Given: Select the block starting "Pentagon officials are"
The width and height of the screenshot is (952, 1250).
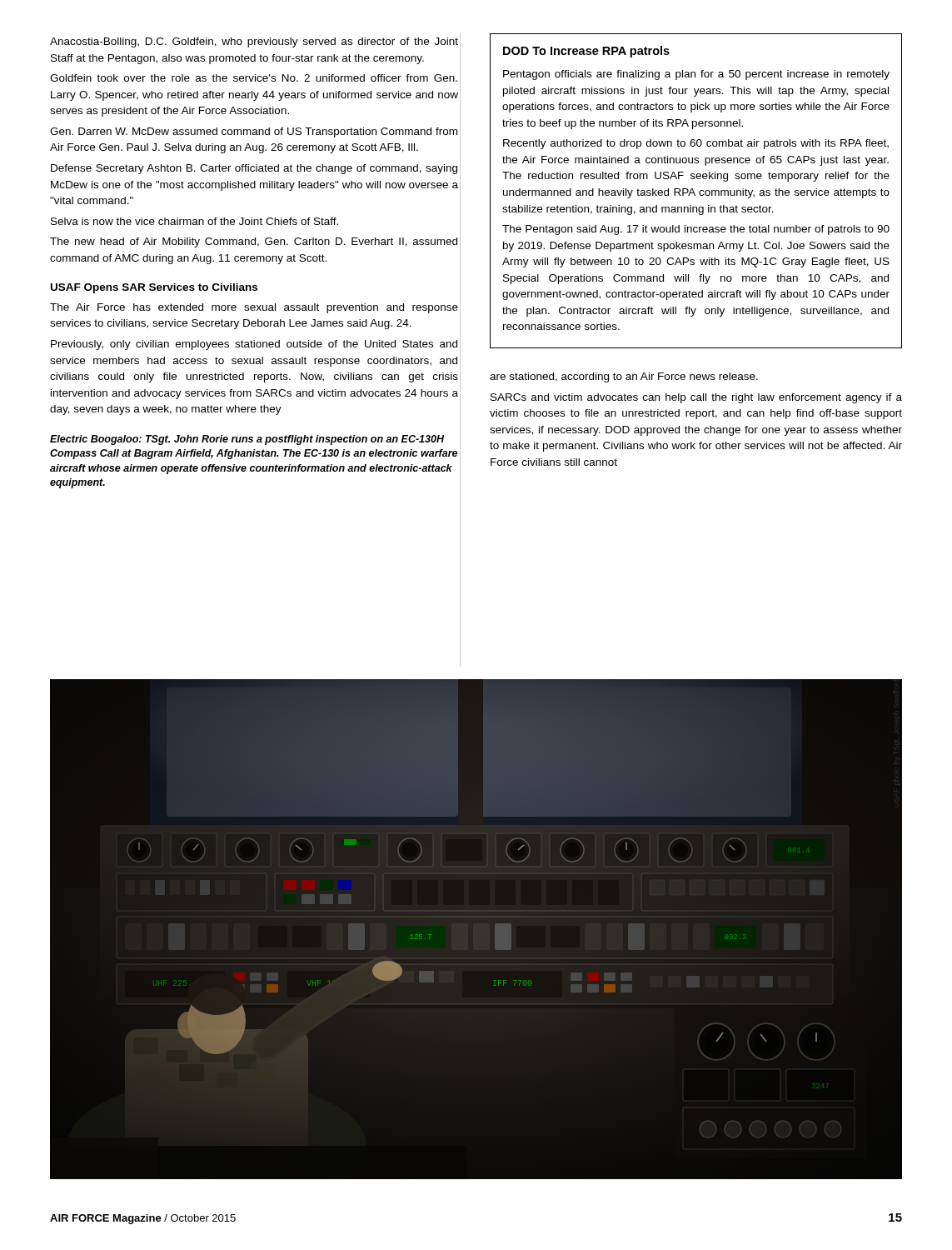Looking at the screenshot, I should [696, 200].
